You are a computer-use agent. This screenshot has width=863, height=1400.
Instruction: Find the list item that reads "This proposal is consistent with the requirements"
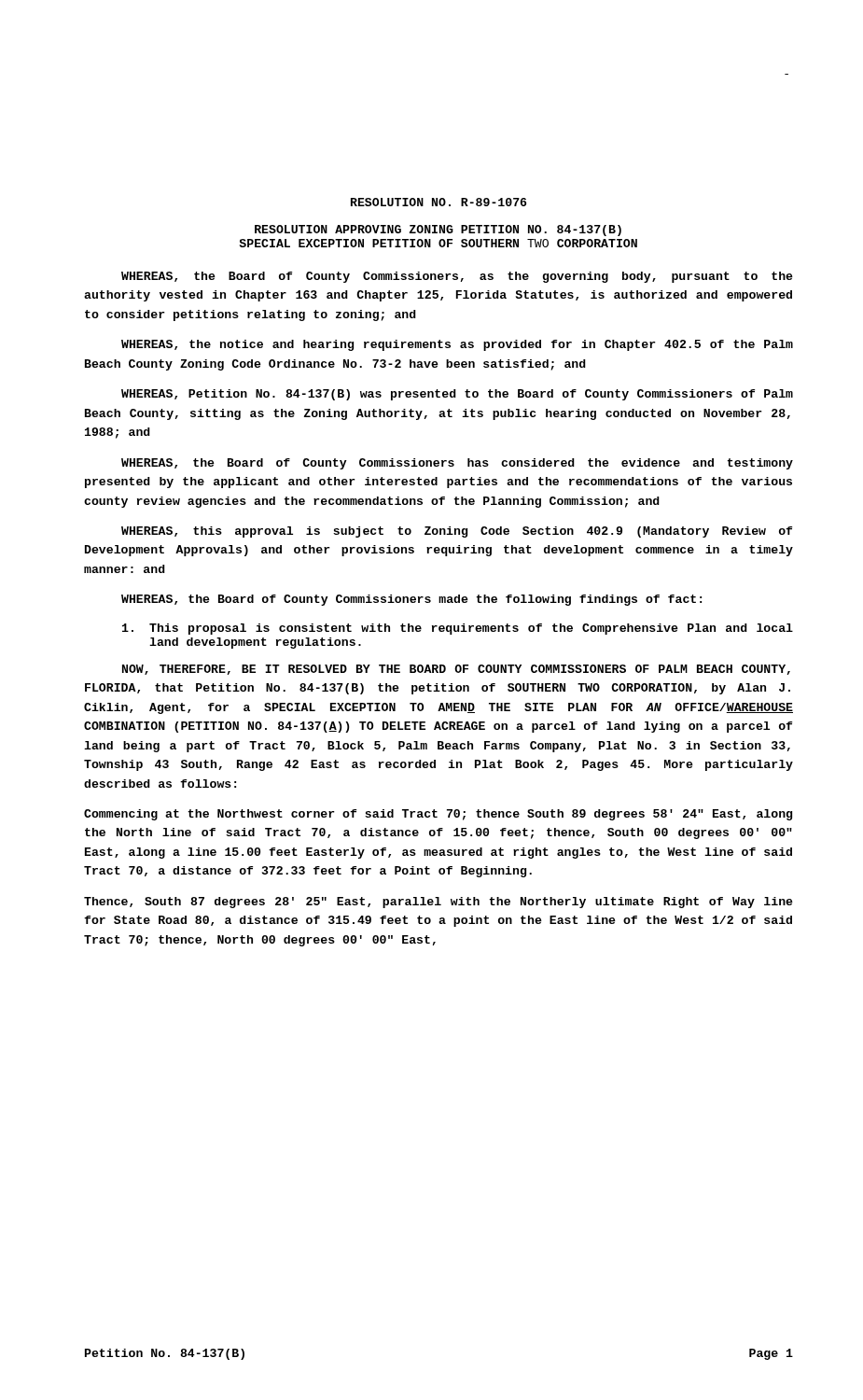tap(457, 635)
